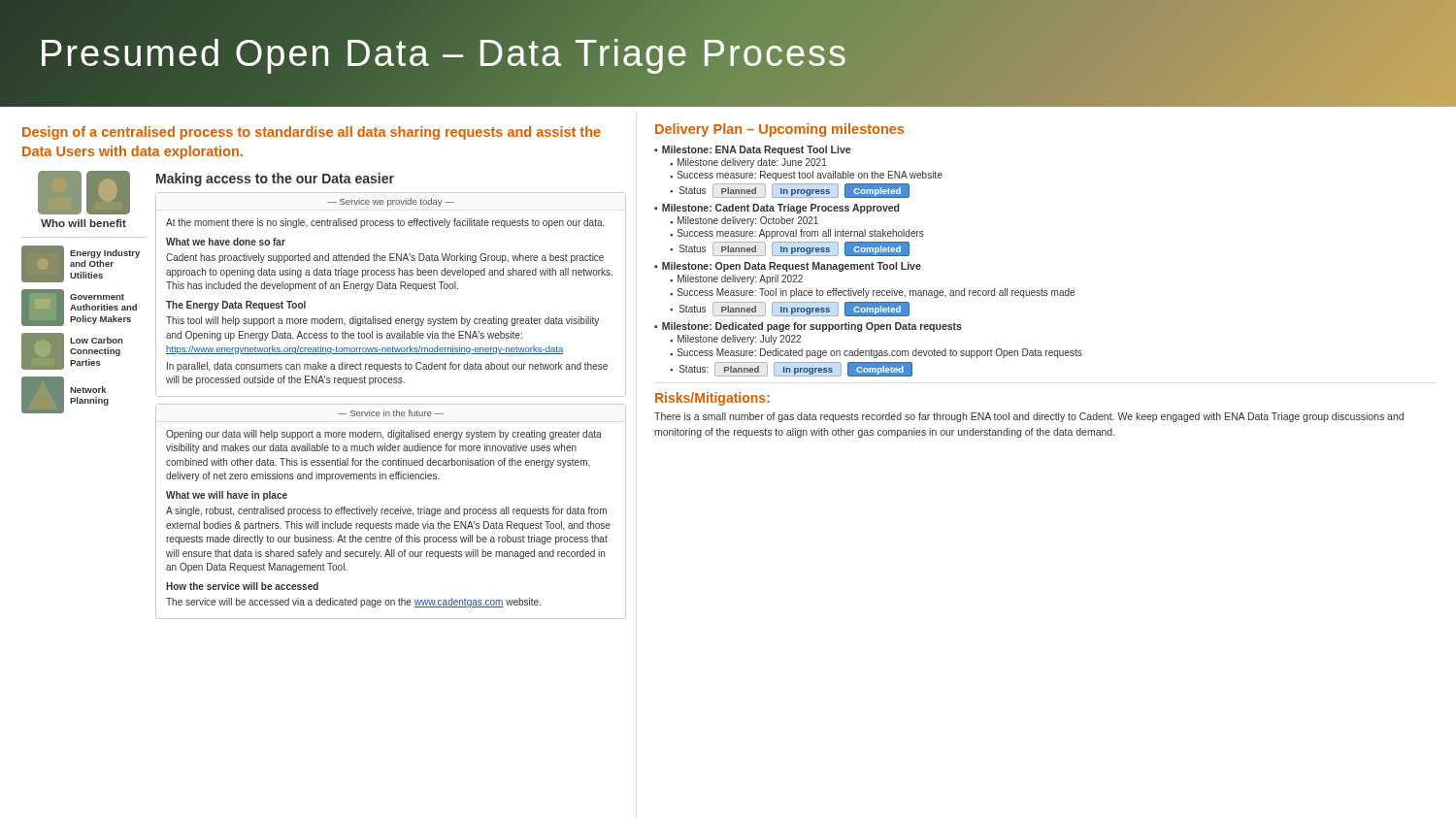This screenshot has height=819, width=1456.
Task: Find the section header on this page that starts "Making access to"
Action: point(275,179)
